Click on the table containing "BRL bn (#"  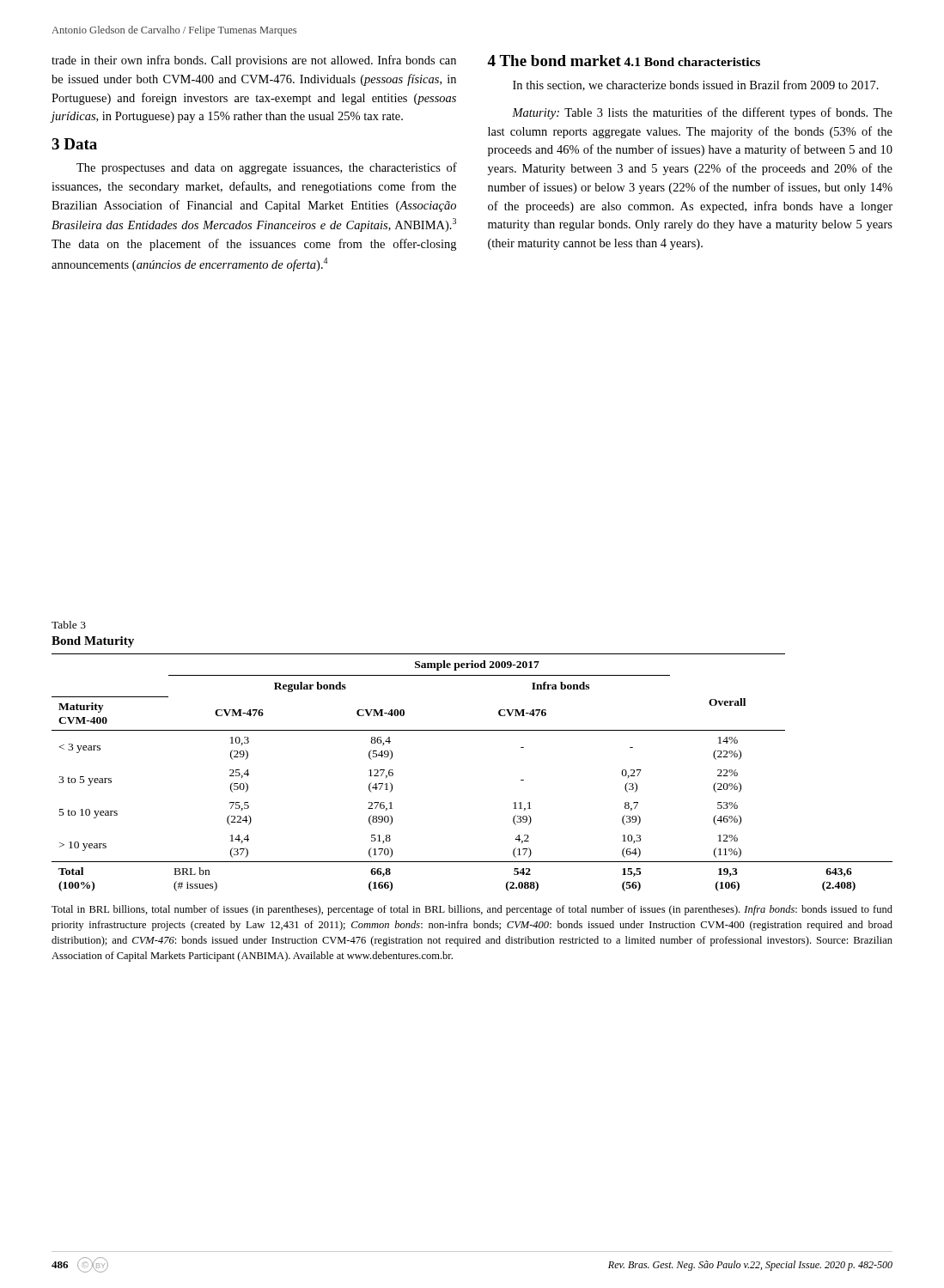click(x=472, y=774)
